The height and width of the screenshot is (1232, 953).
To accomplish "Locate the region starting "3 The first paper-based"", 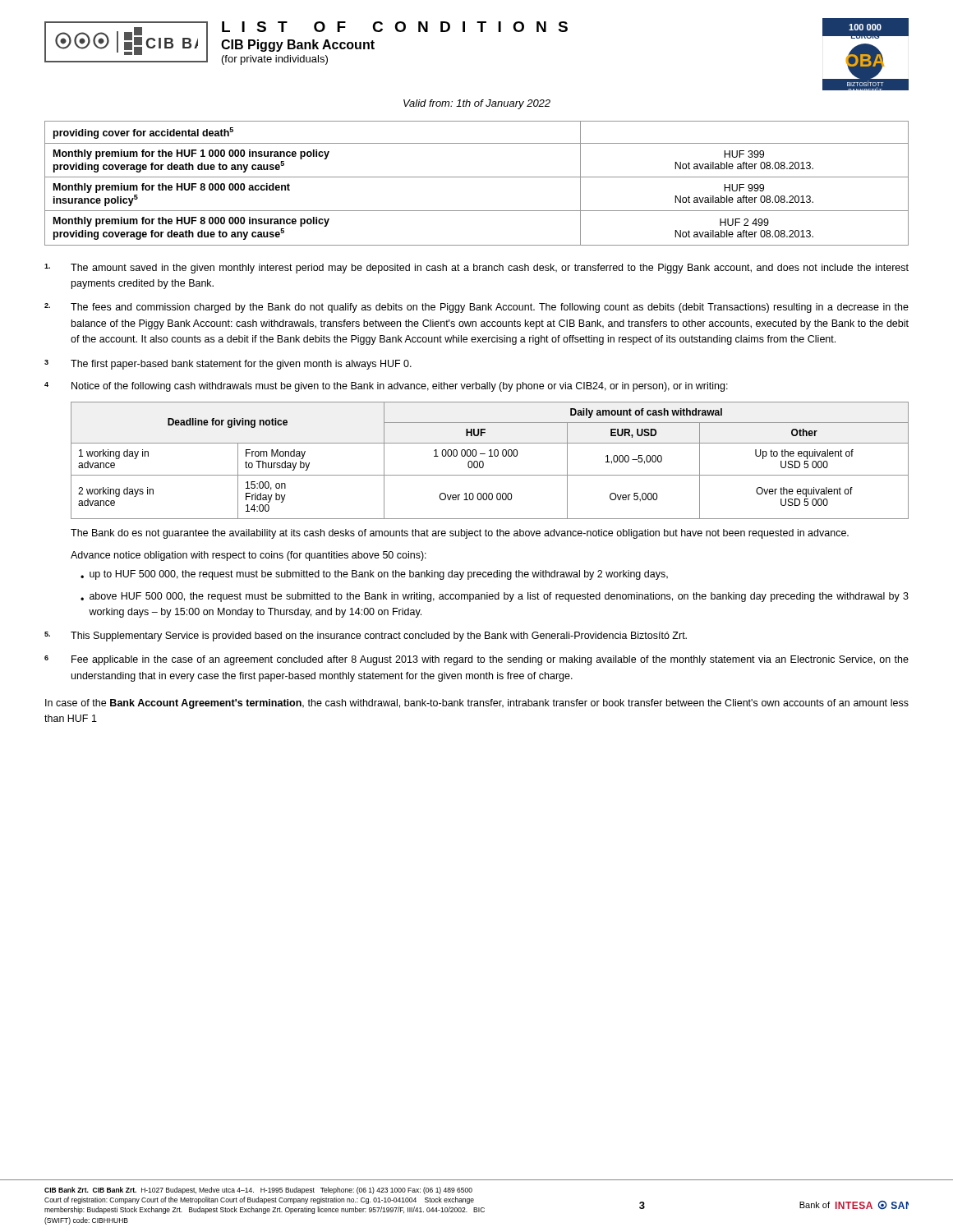I will 228,365.
